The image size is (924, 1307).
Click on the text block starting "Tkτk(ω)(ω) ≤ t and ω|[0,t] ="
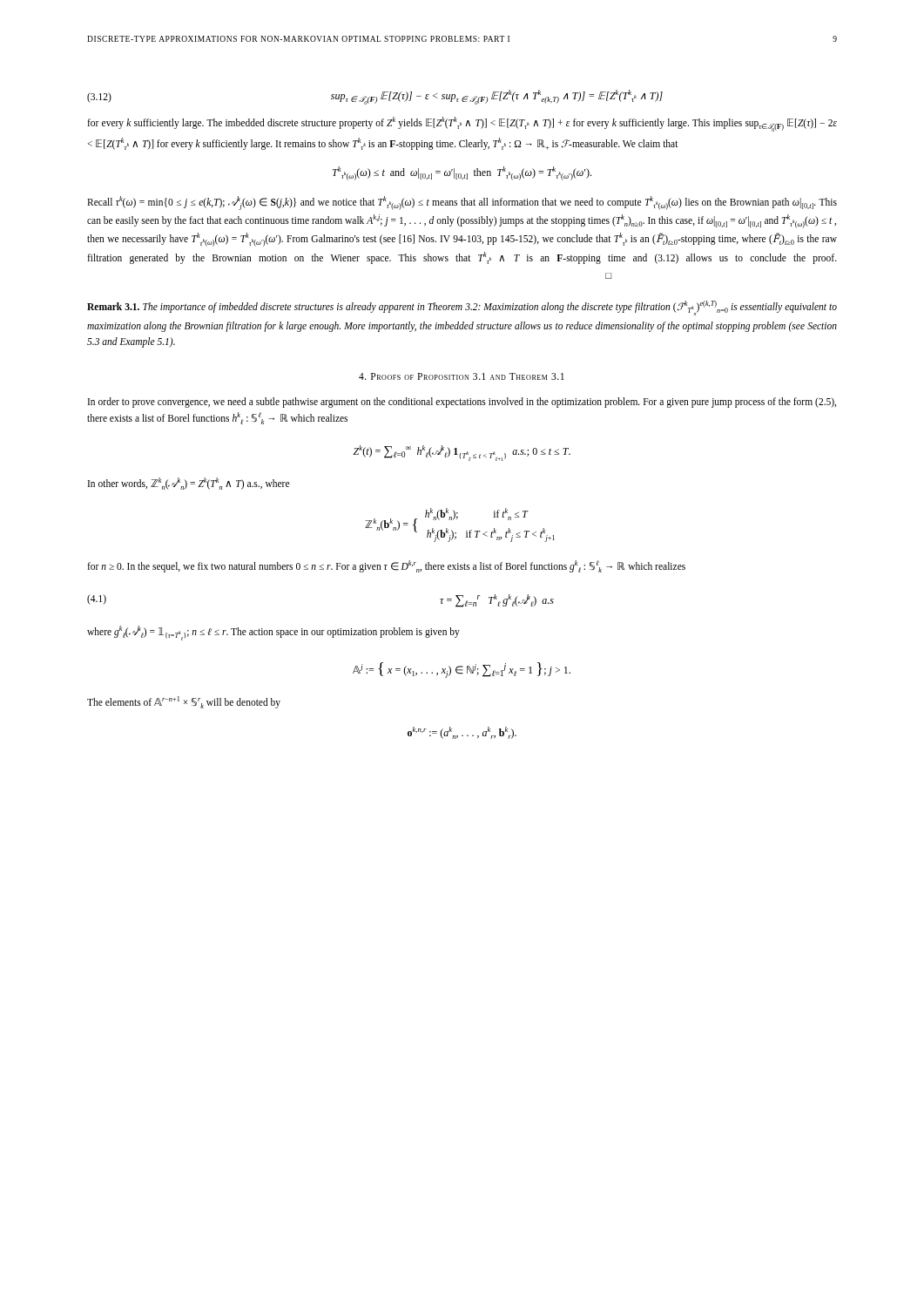click(462, 173)
